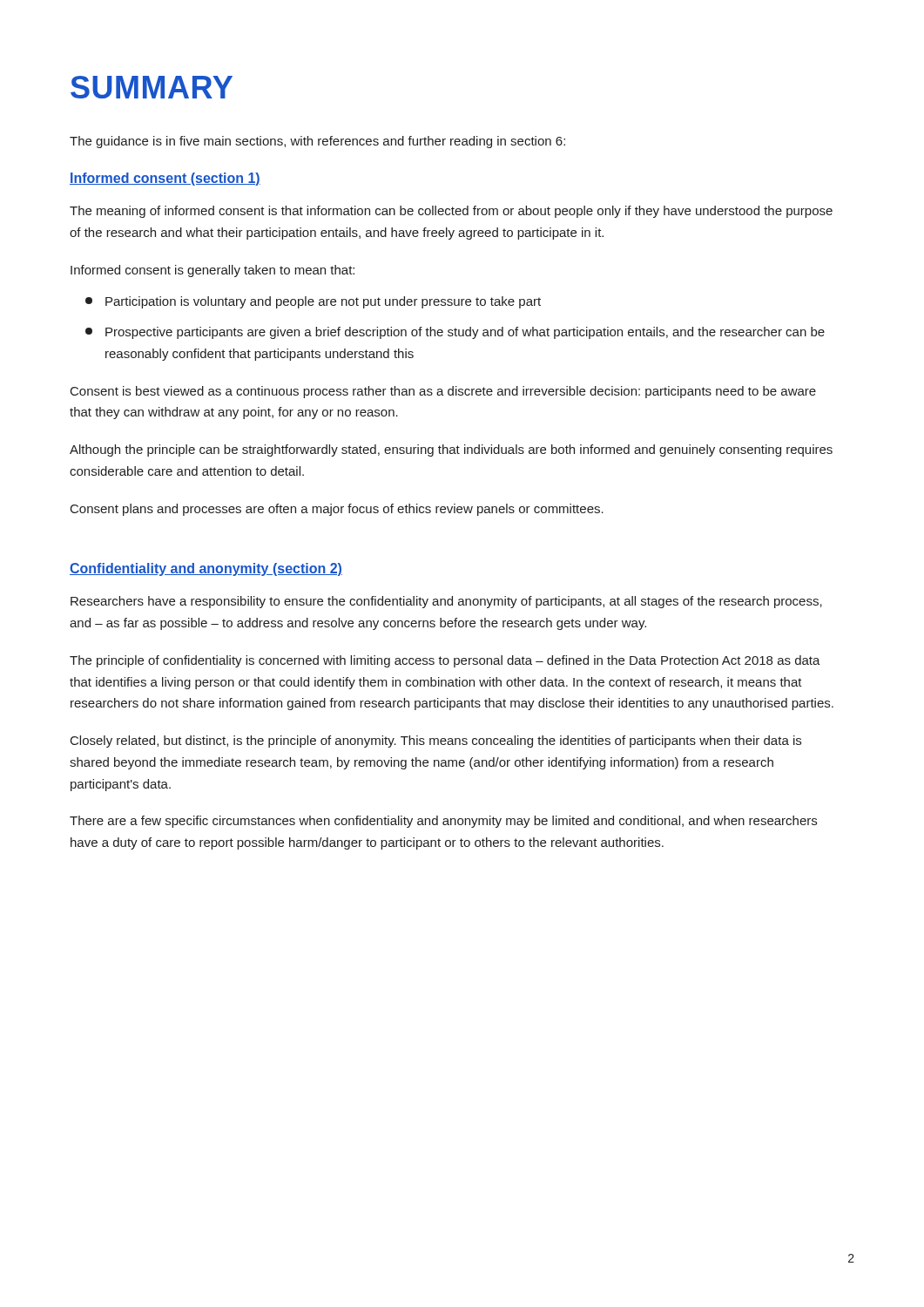Locate the section header that opens with "Confidentiality and anonymity"

206,569
